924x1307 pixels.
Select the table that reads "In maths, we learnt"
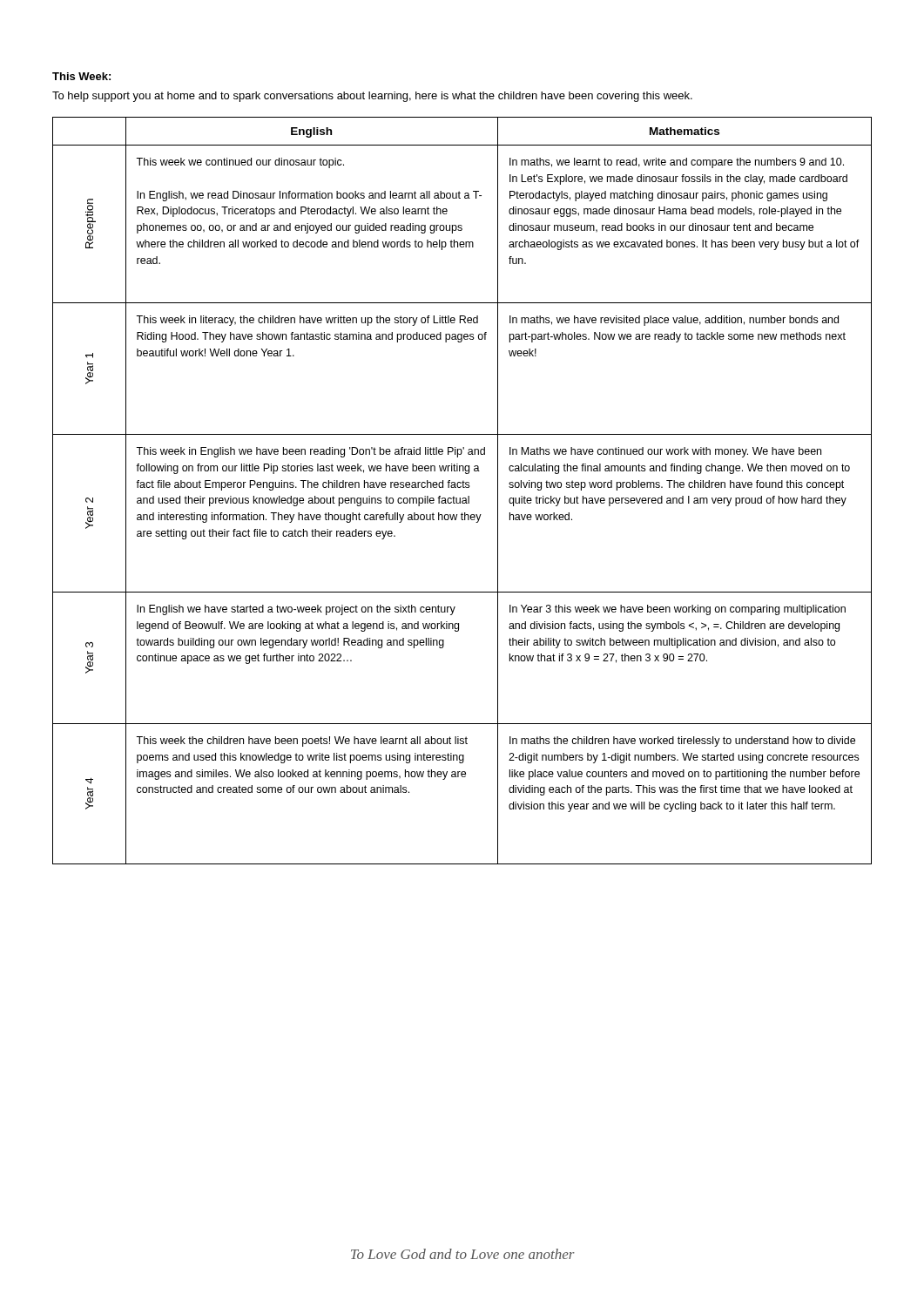click(x=462, y=491)
